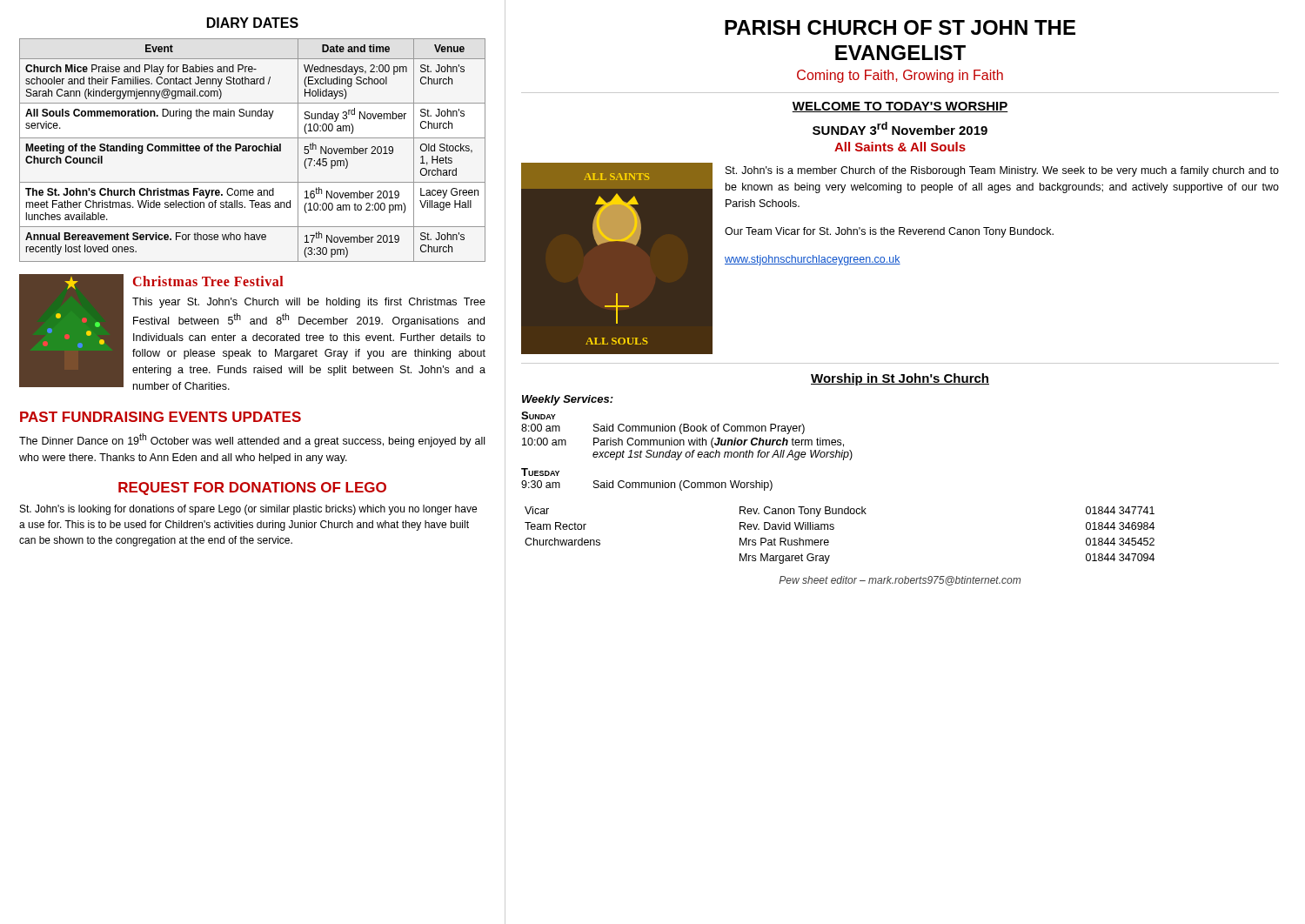Select the element starting "This year St. John's Church will be"
Image resolution: width=1305 pixels, height=924 pixels.
click(309, 344)
